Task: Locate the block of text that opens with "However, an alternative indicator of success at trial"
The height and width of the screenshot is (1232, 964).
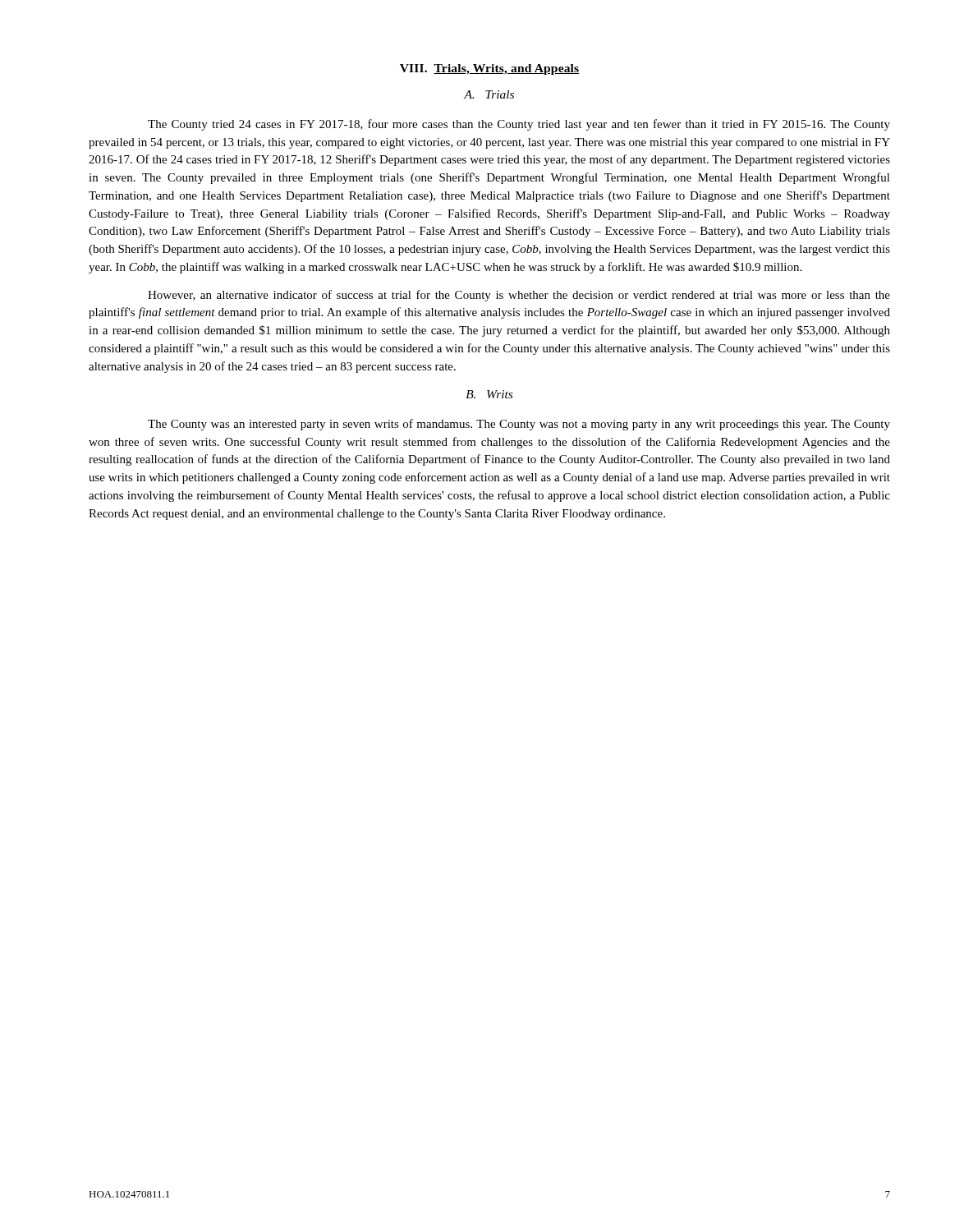Action: 489,330
